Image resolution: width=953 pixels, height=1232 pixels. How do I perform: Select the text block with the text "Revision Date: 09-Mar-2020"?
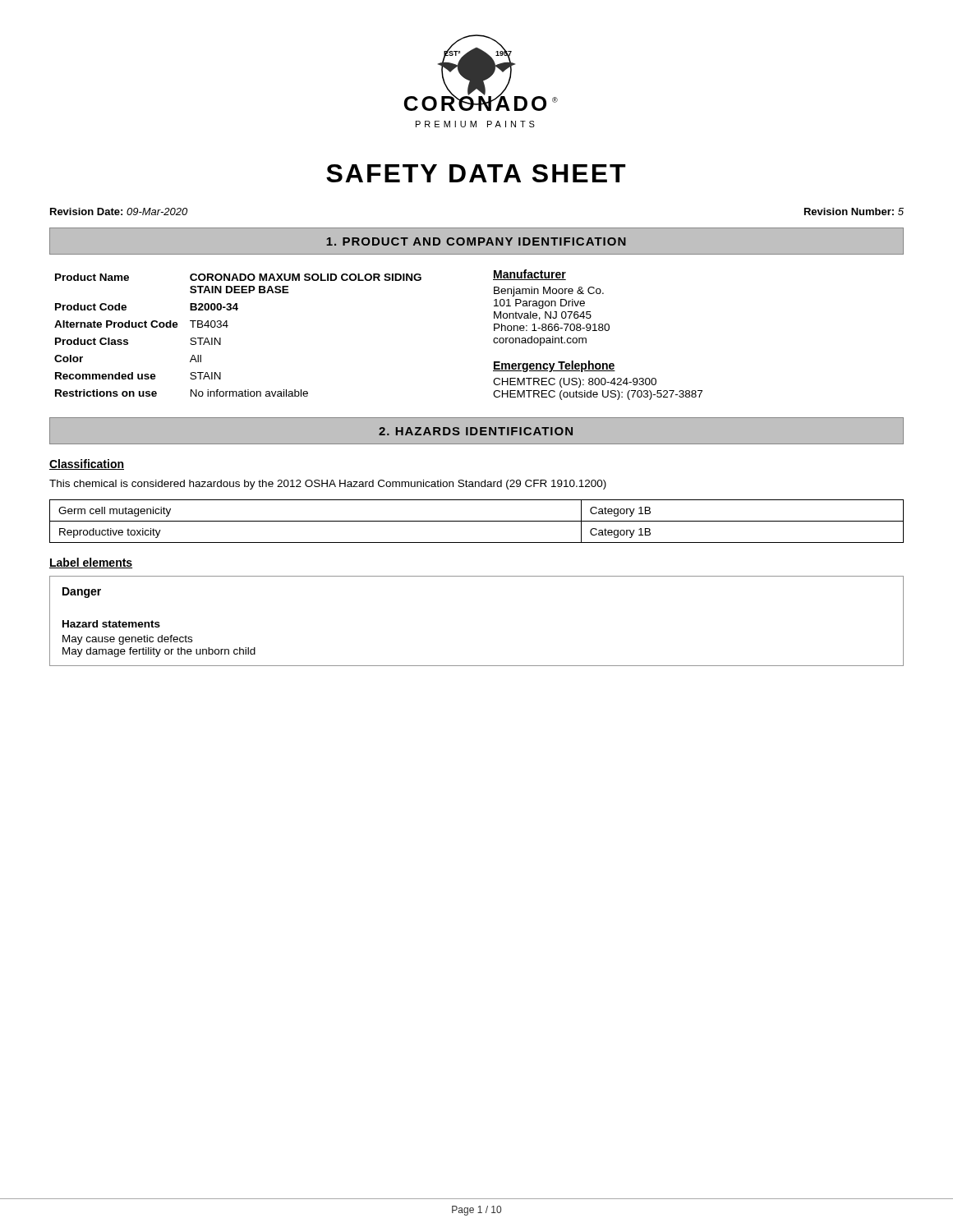point(121,211)
